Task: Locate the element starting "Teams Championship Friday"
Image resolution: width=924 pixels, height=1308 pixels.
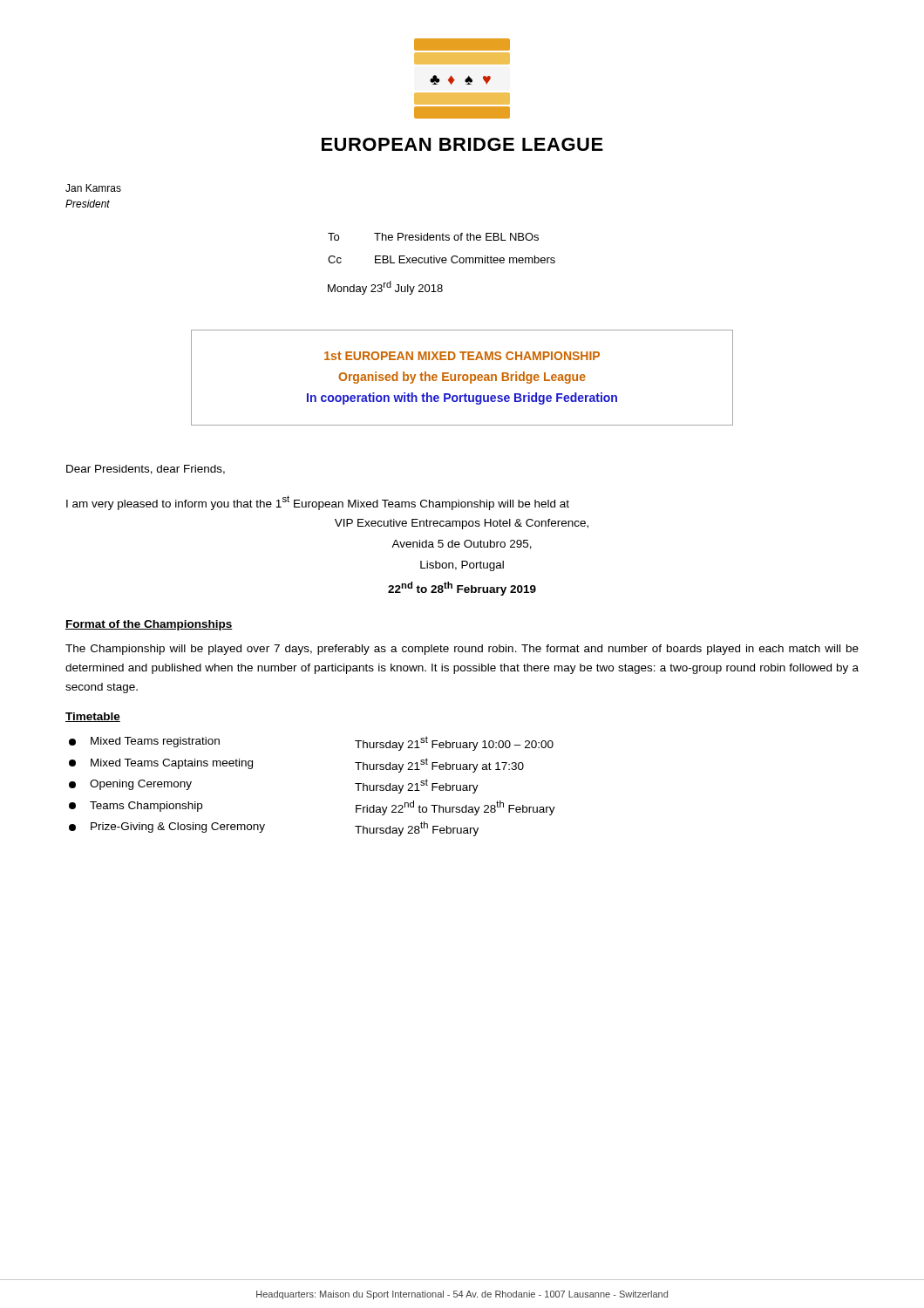Action: pos(462,807)
